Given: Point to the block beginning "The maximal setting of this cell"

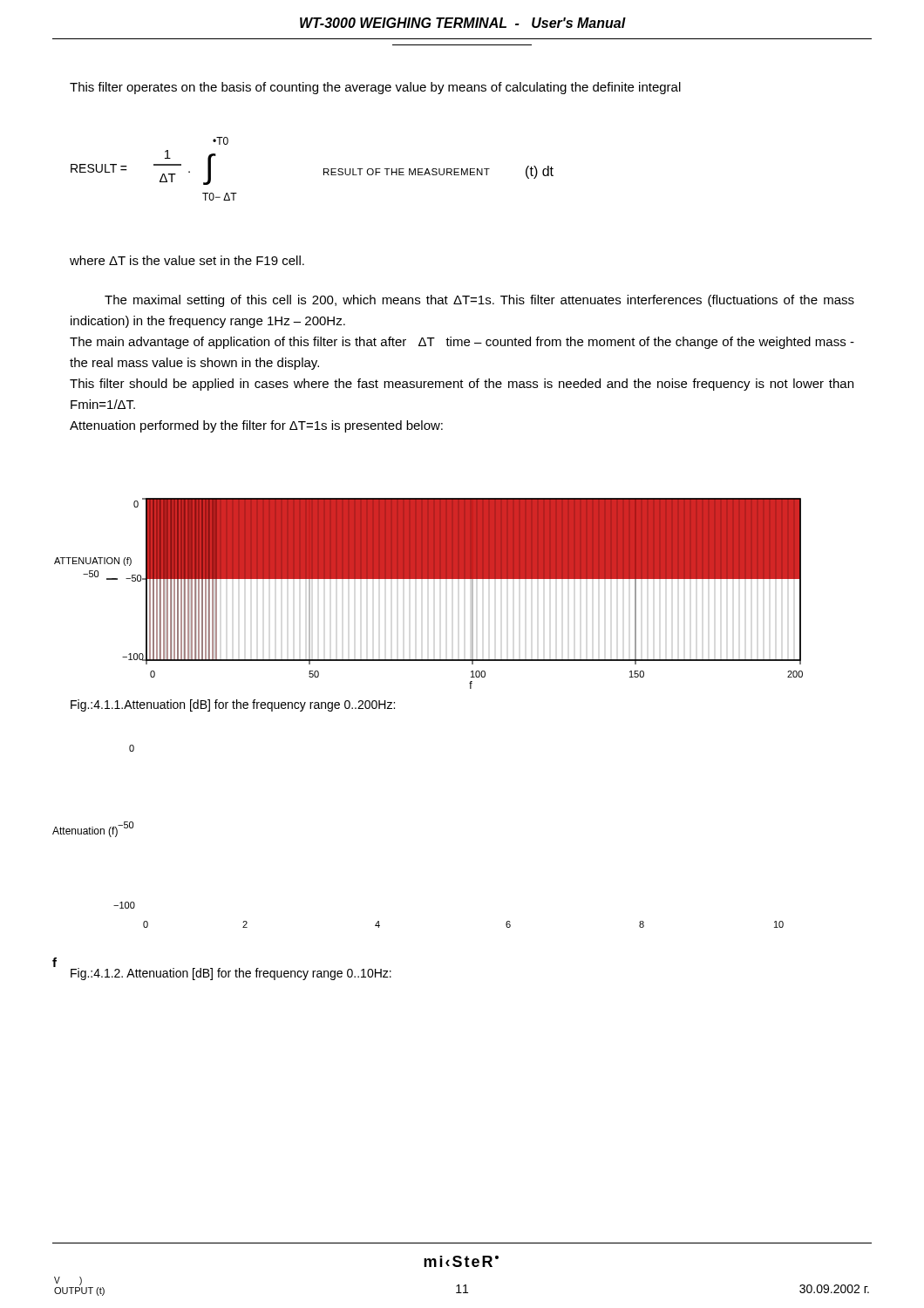Looking at the screenshot, I should pos(479,301).
